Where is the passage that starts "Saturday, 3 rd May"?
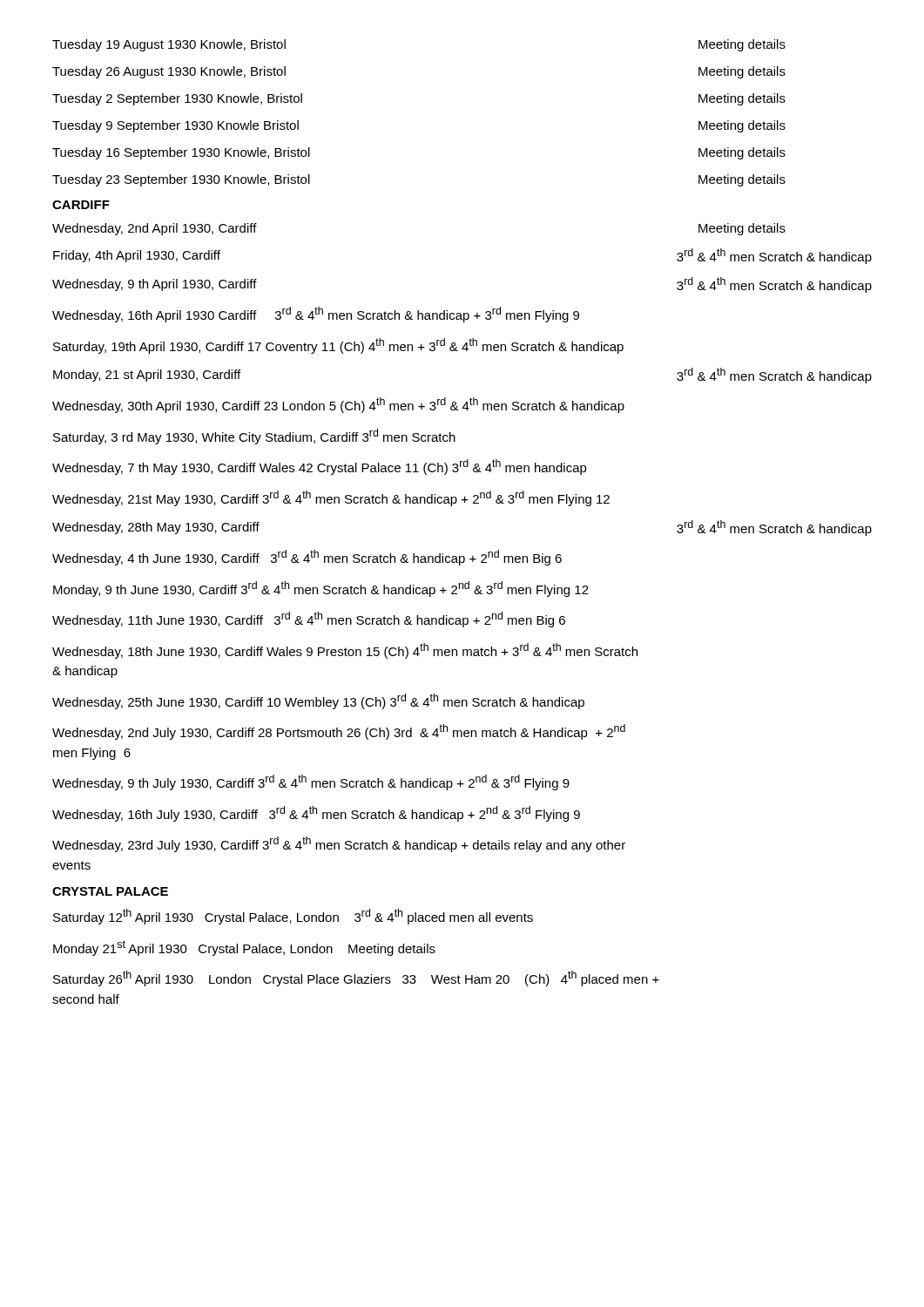924x1307 pixels. pos(254,435)
